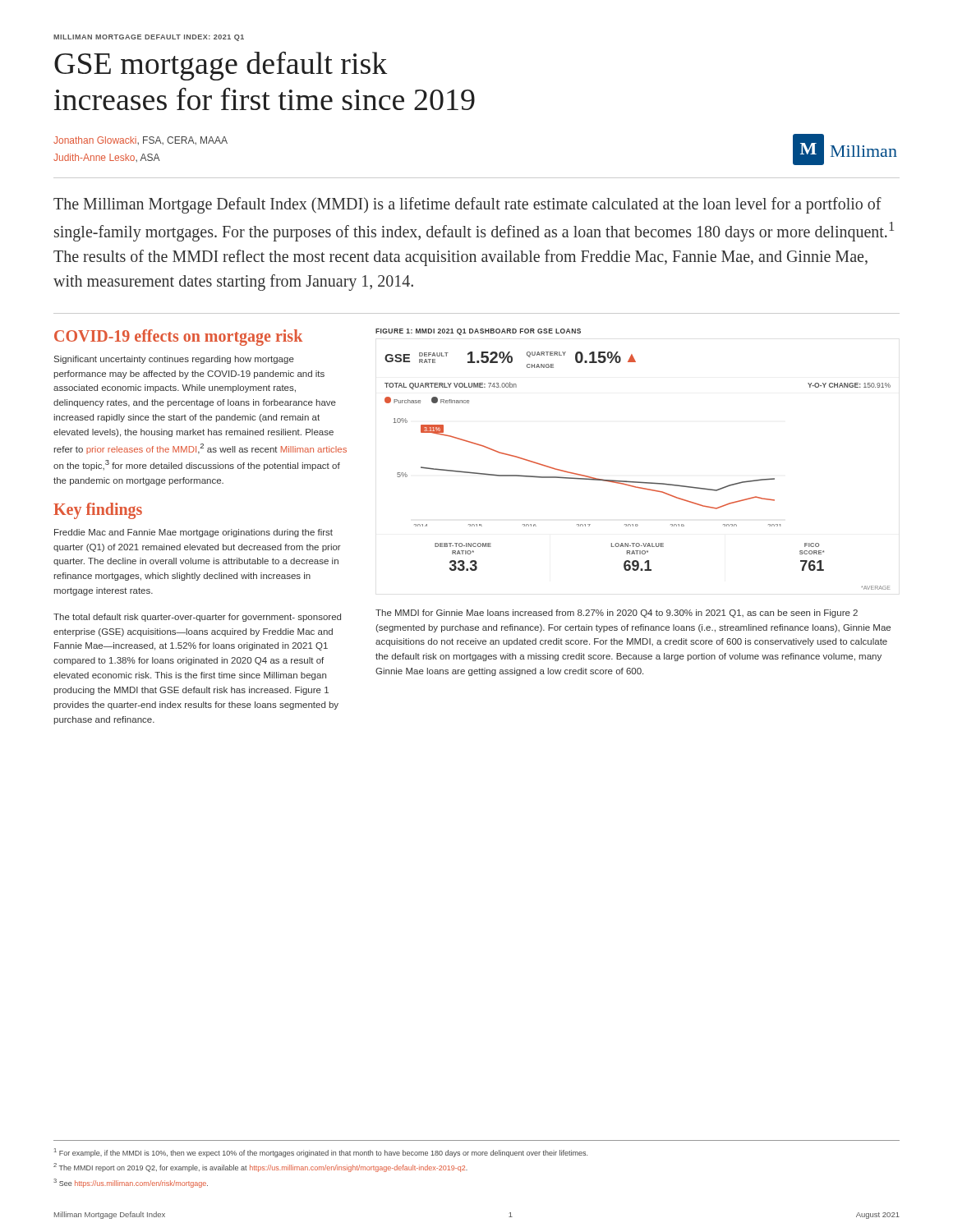Locate the text block with the text "The MMDI for"
Image resolution: width=953 pixels, height=1232 pixels.
pyautogui.click(x=633, y=642)
